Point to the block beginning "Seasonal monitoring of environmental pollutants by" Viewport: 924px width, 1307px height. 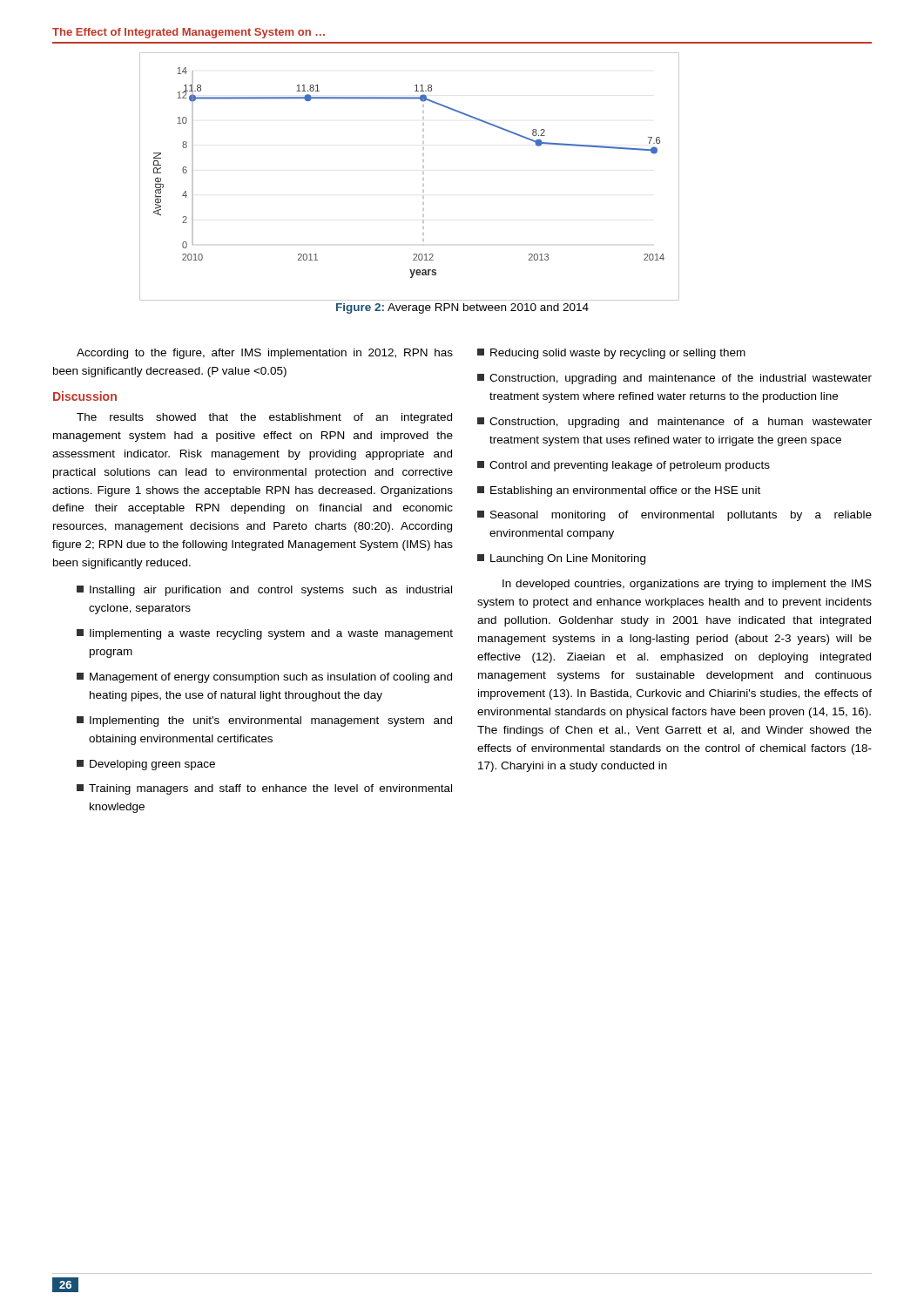674,525
